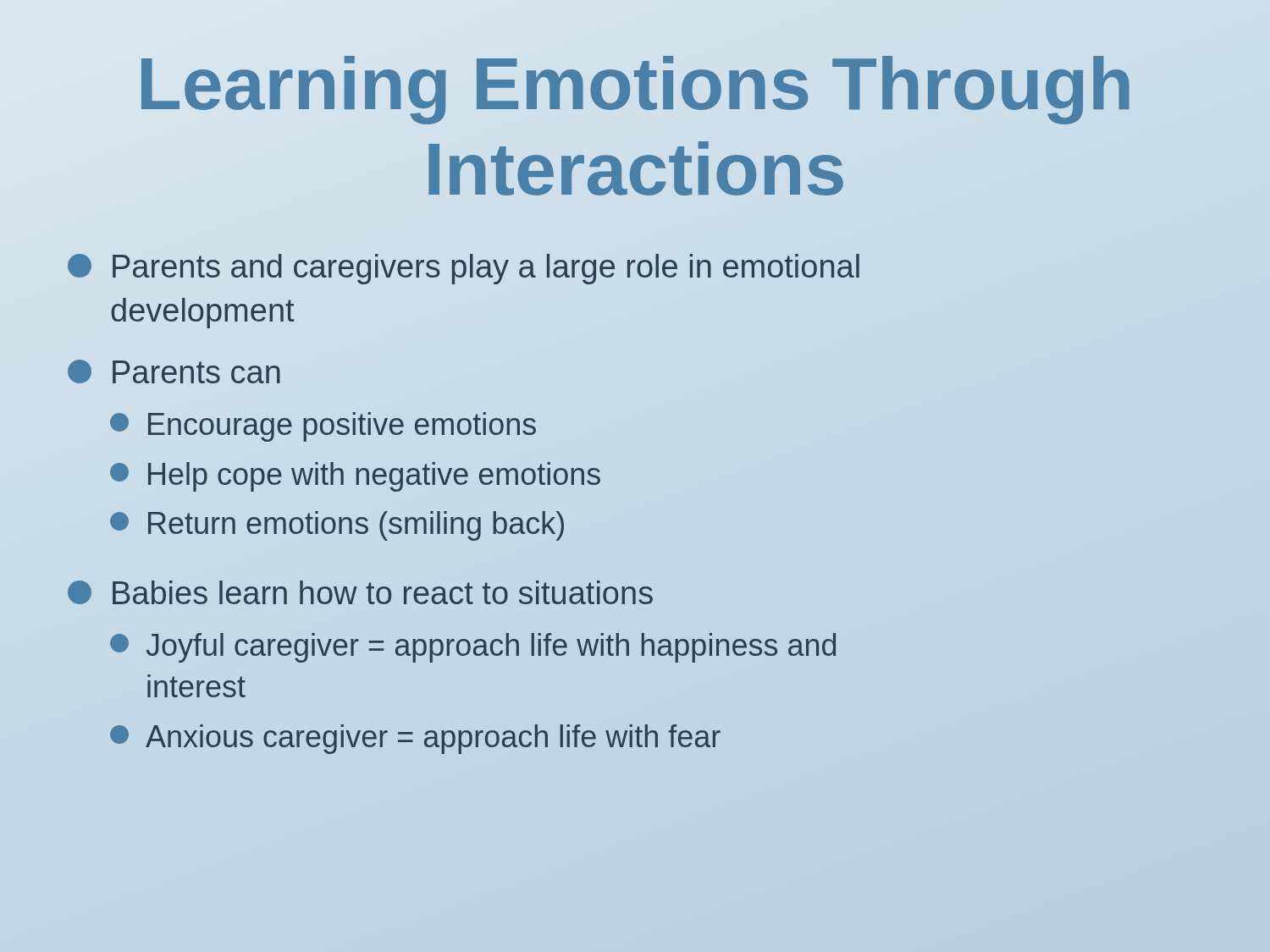This screenshot has width=1270, height=952.
Task: Locate the passage starting "Learning Emotions ThroughInteractions"
Action: pyautogui.click(x=635, y=126)
